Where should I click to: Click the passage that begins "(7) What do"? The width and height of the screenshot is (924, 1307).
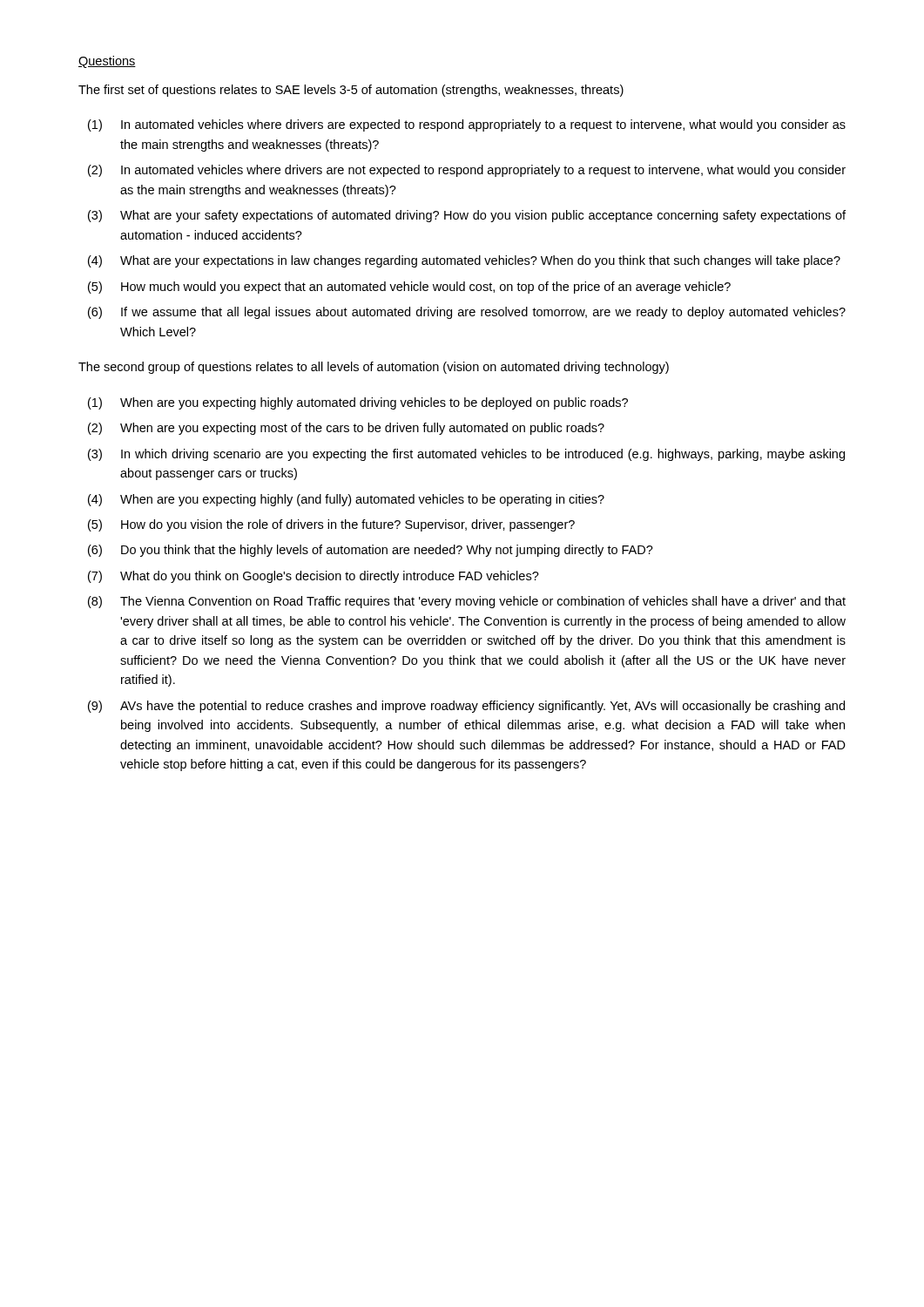466,576
